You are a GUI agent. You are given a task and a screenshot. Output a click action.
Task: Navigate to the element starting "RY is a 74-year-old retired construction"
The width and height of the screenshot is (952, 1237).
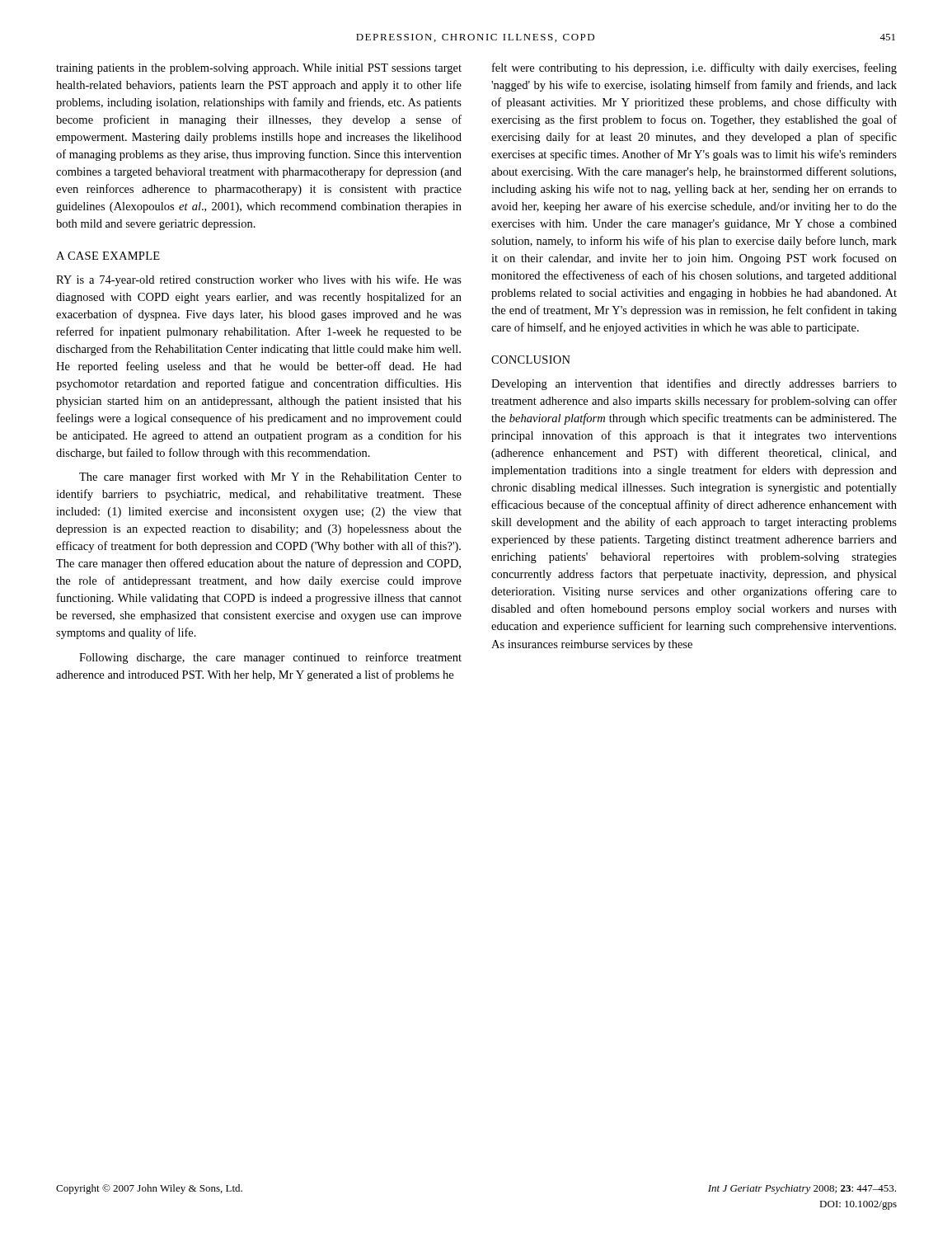pos(259,477)
